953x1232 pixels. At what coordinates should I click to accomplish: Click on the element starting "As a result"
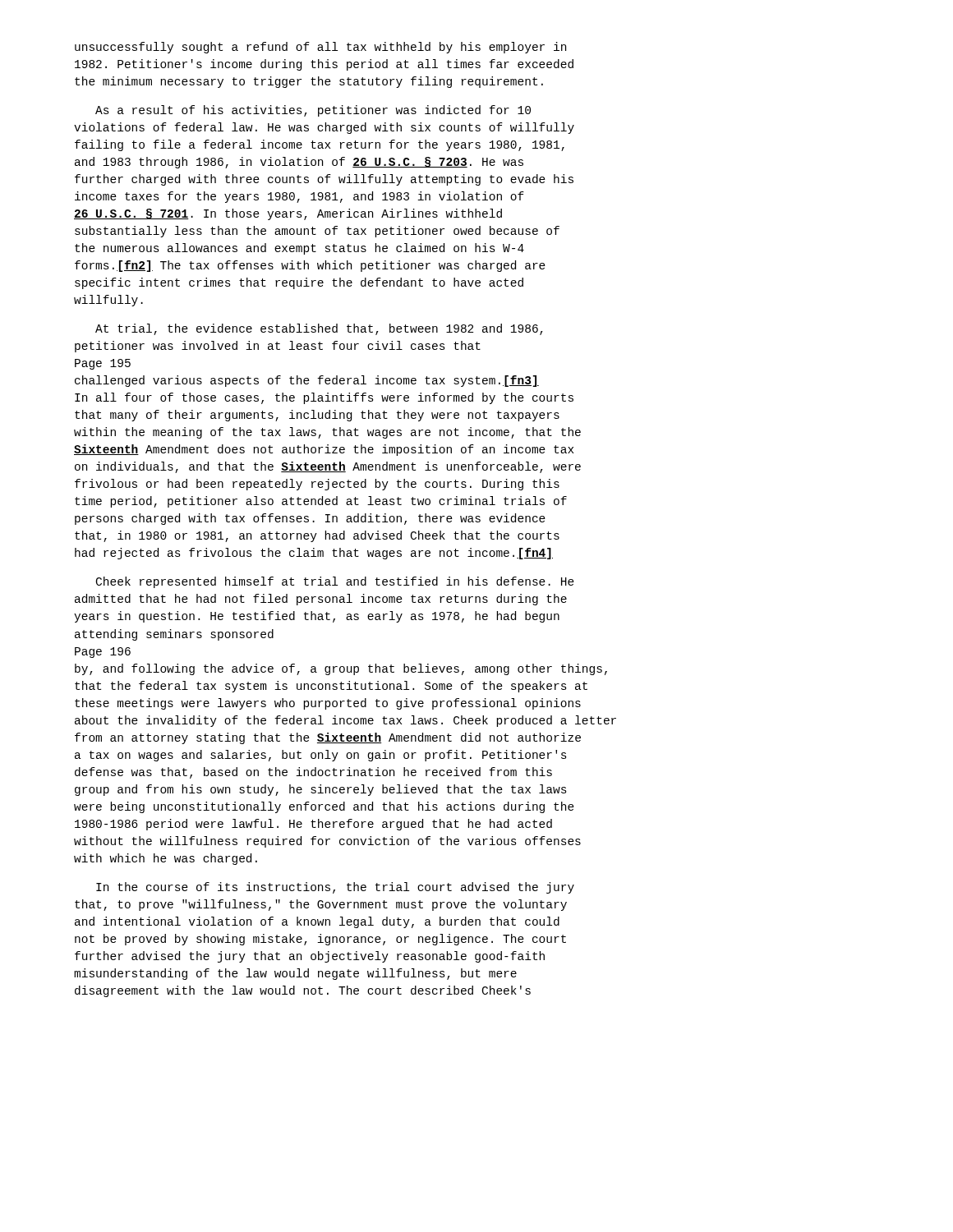[x=324, y=206]
